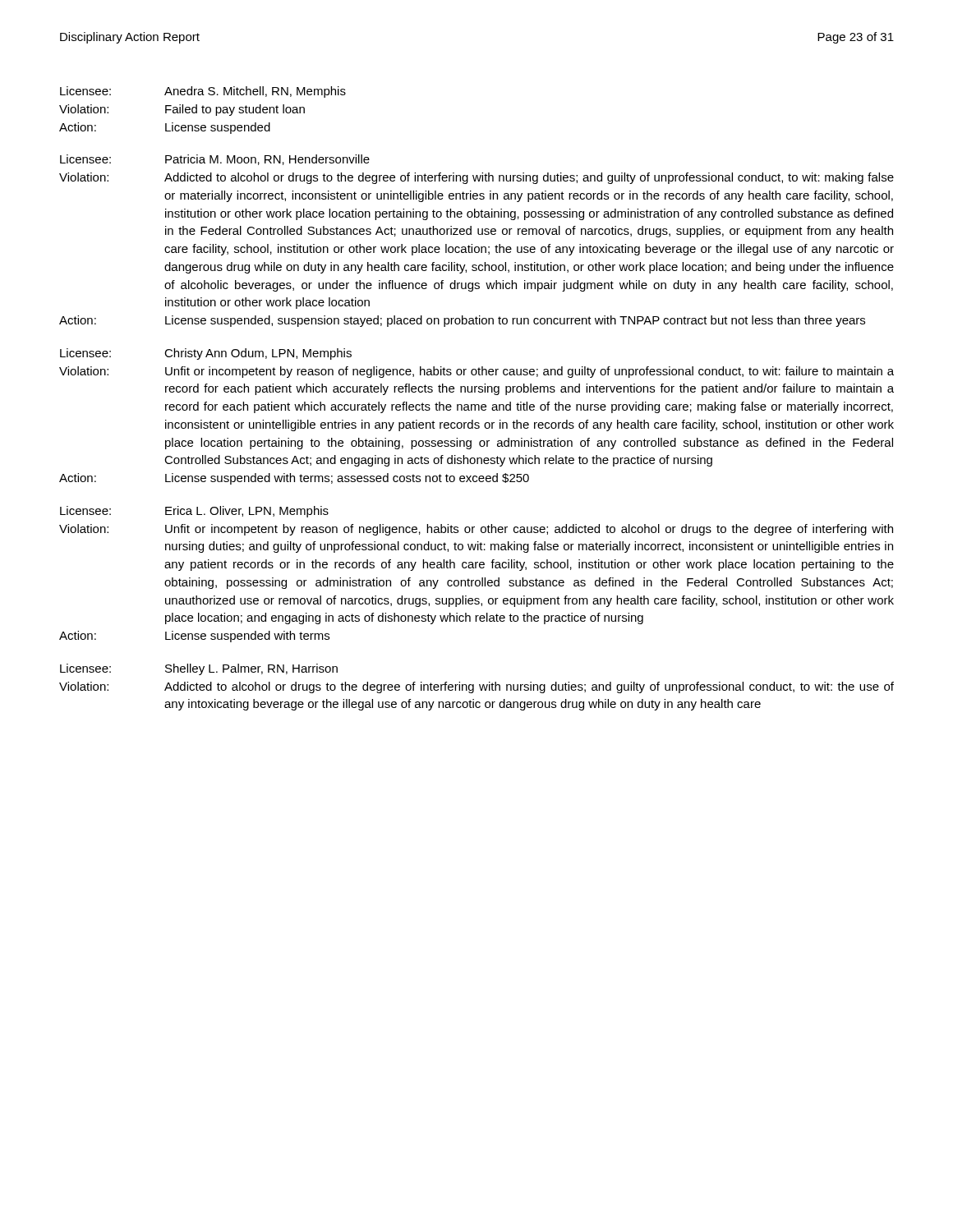
Task: Where is the passage that starts "Licensee: Anedra S. Mitchell, RN, Memphis Violation: Failed"?
Action: pyautogui.click(x=203, y=92)
